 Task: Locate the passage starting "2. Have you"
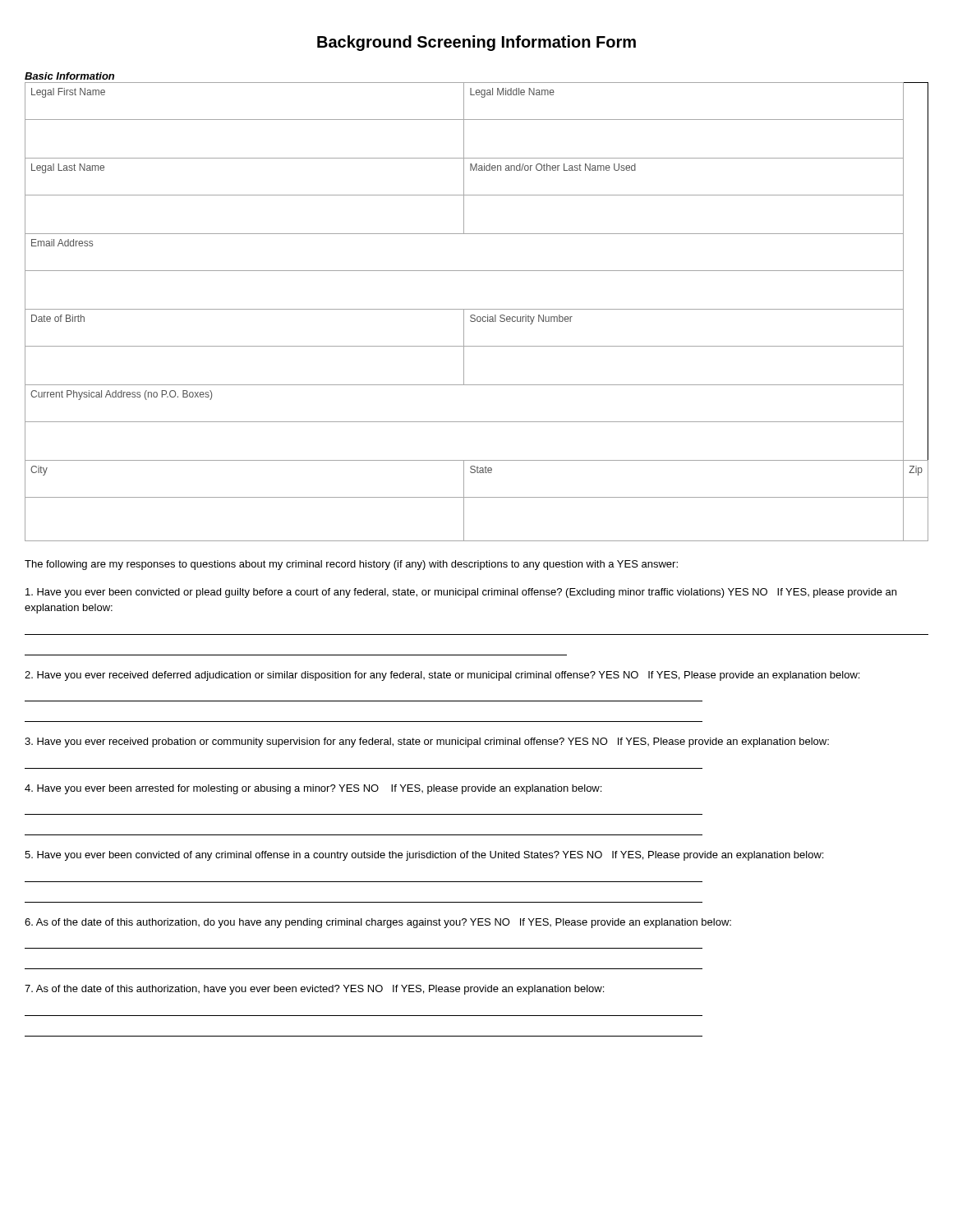(476, 695)
